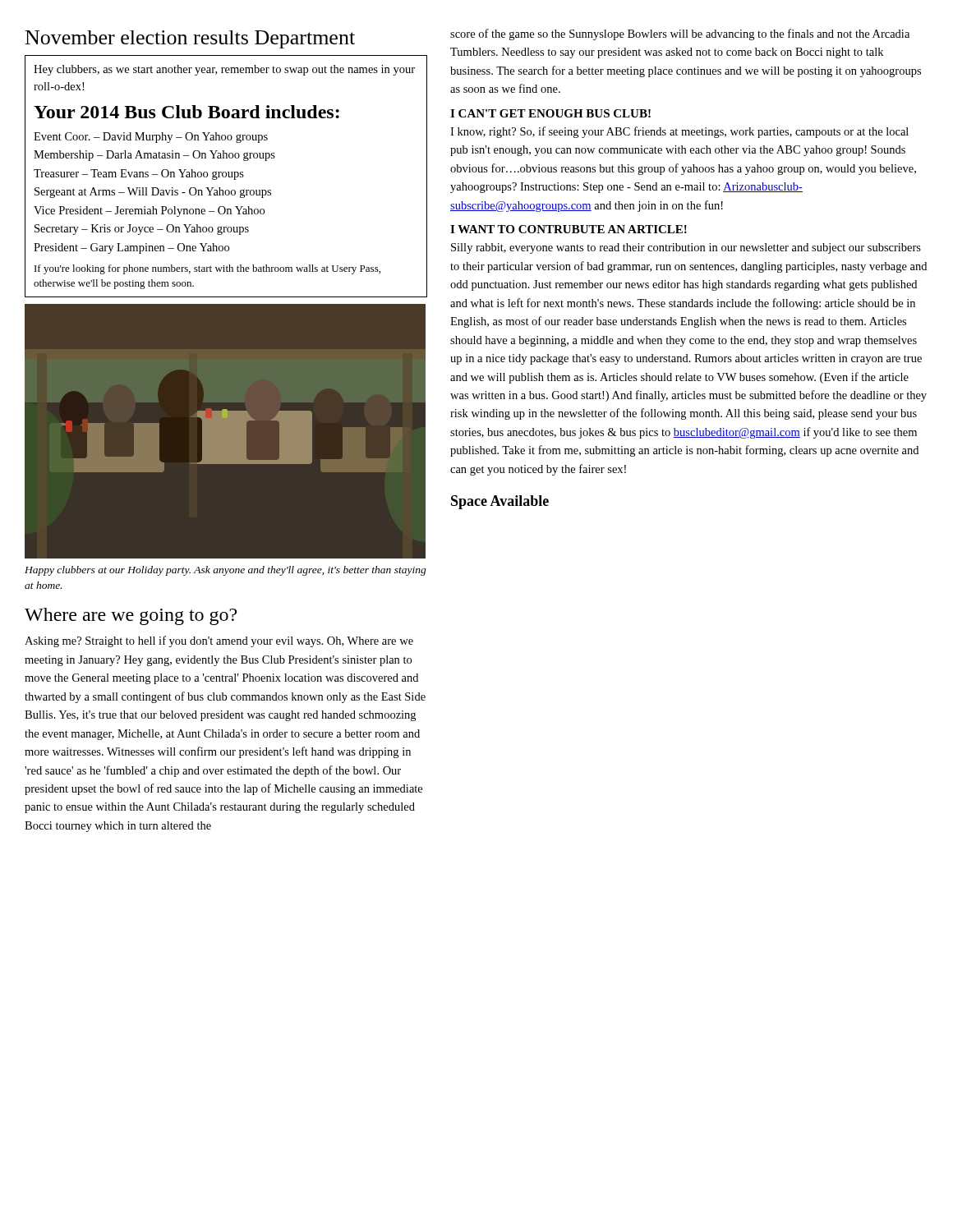Screen dimensions: 1232x953
Task: Locate the block of text that opens with "Asking me? Straight to hell if"
Action: click(226, 733)
